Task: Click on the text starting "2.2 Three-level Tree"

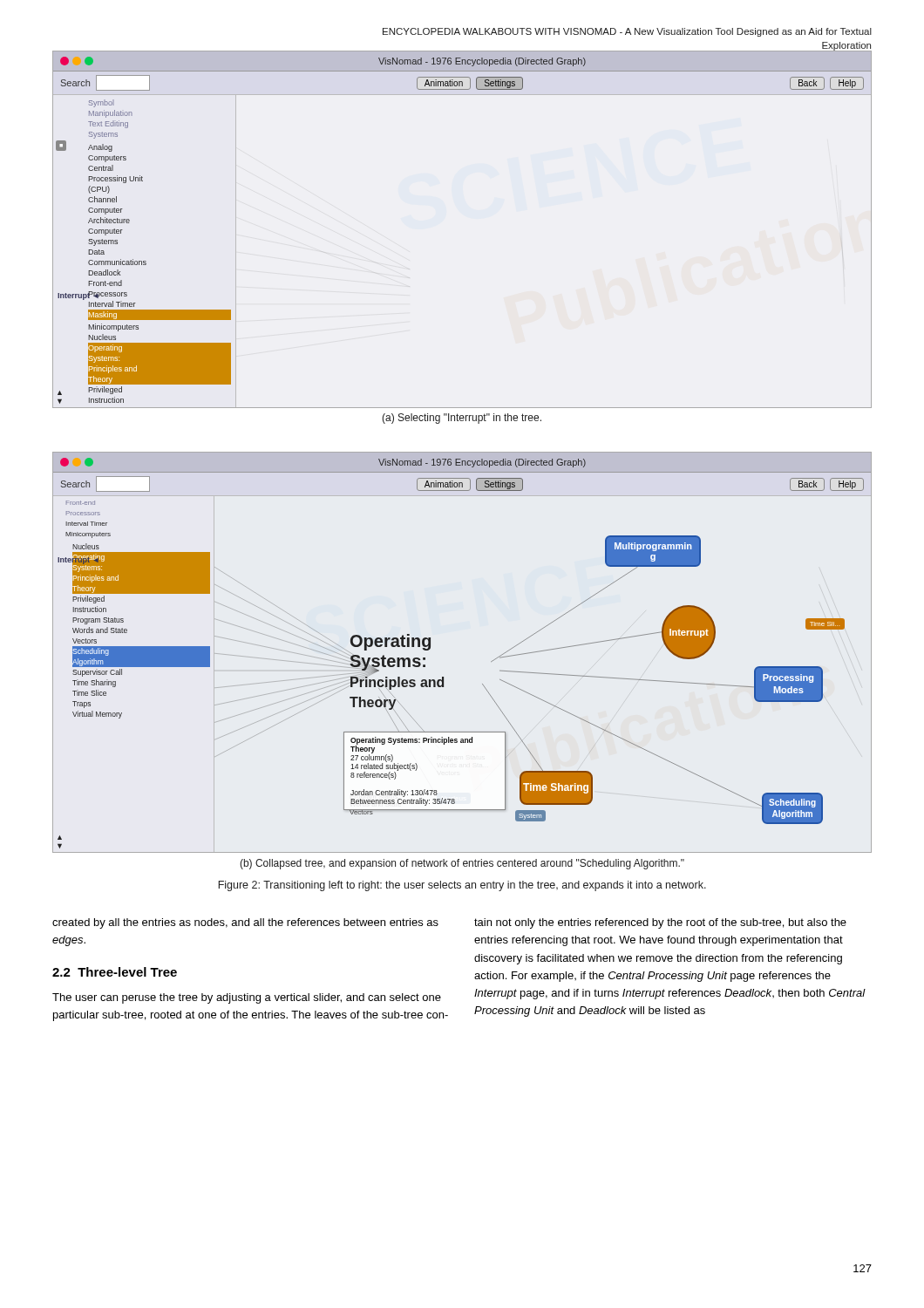Action: [x=115, y=971]
